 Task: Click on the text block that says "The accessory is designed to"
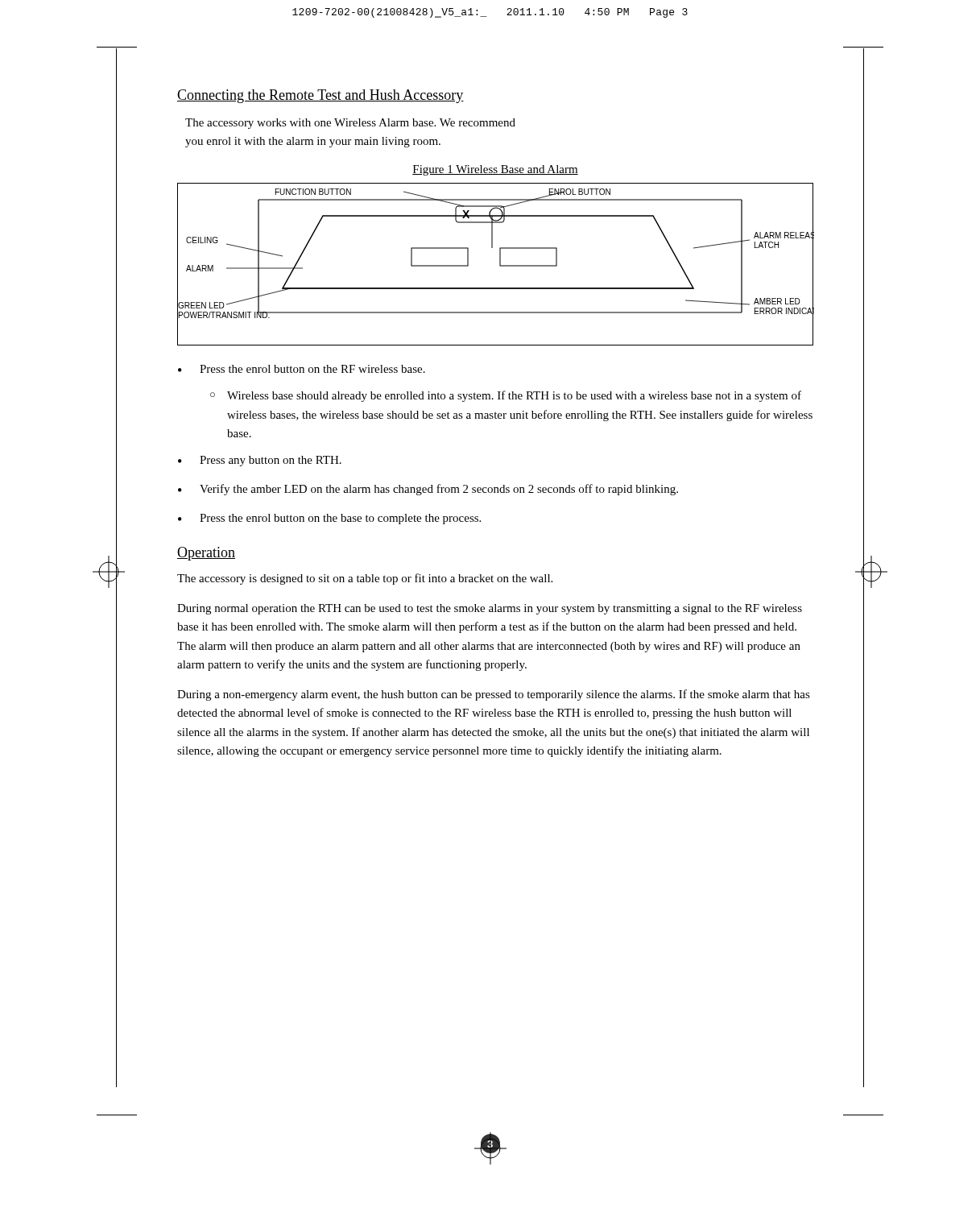coord(365,578)
